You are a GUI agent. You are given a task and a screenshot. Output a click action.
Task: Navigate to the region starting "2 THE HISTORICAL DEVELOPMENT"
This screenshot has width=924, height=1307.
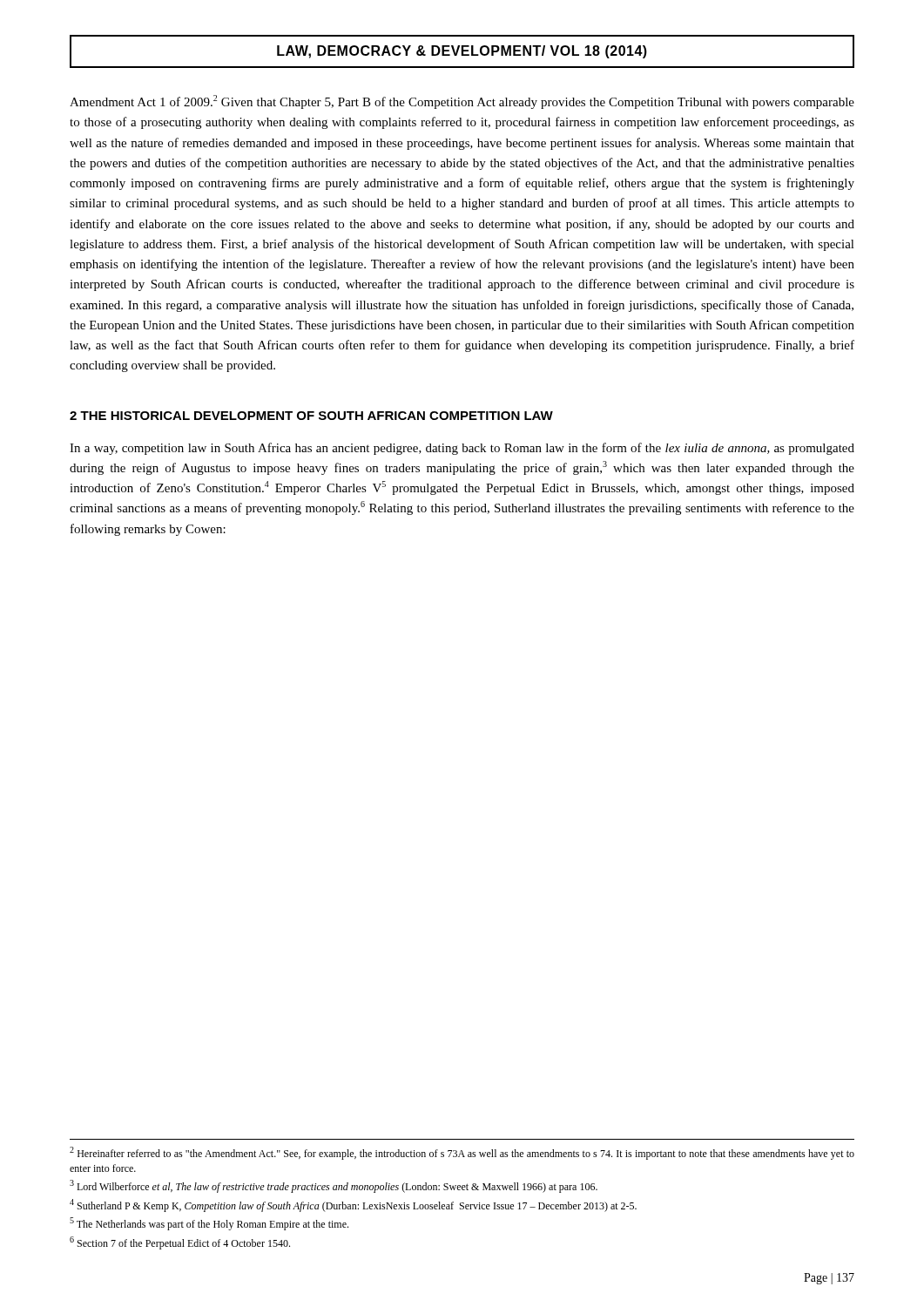coord(311,415)
